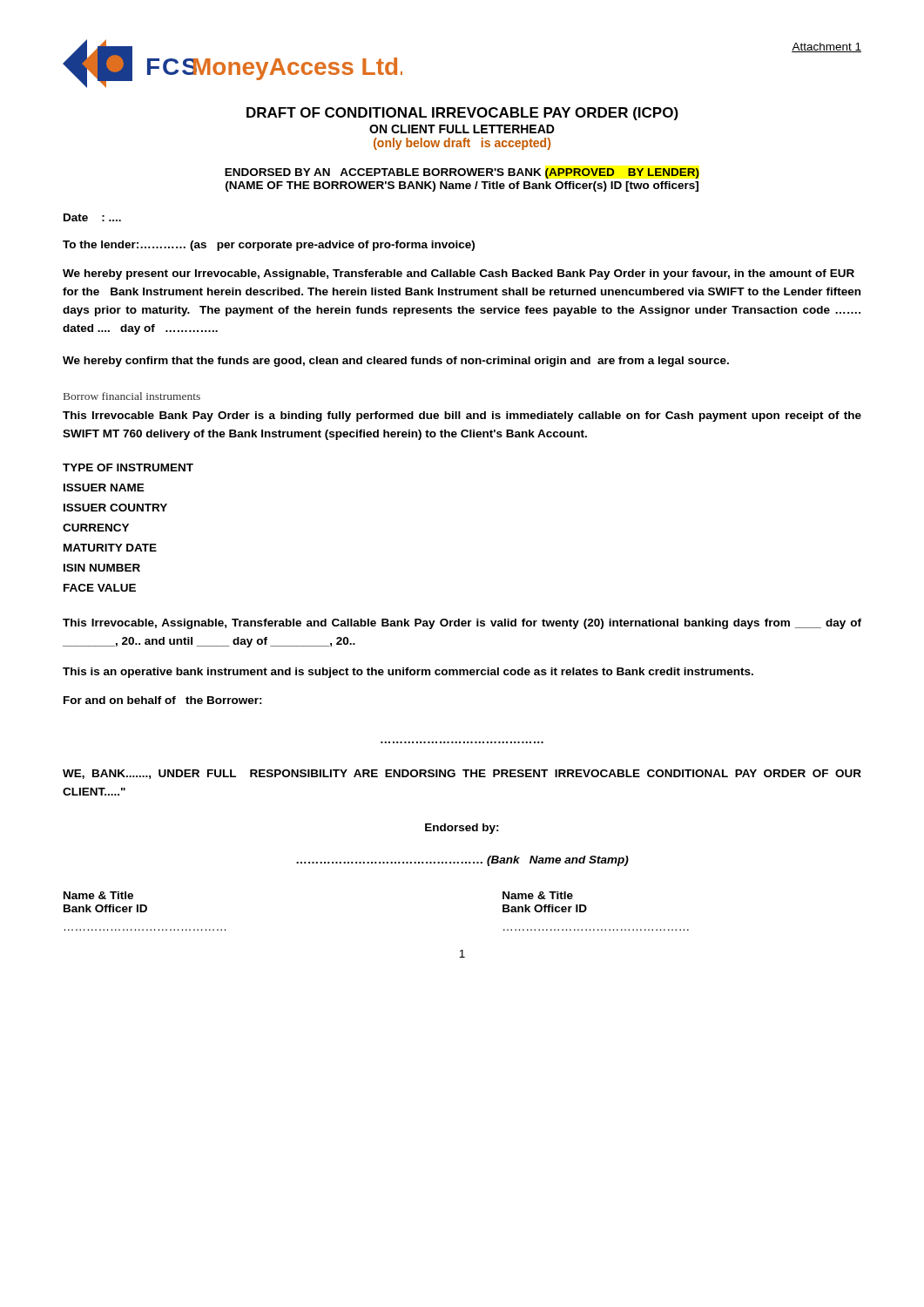Navigate to the region starting "To the lender:………… (as per corporate pre-advice of"

coord(269,244)
